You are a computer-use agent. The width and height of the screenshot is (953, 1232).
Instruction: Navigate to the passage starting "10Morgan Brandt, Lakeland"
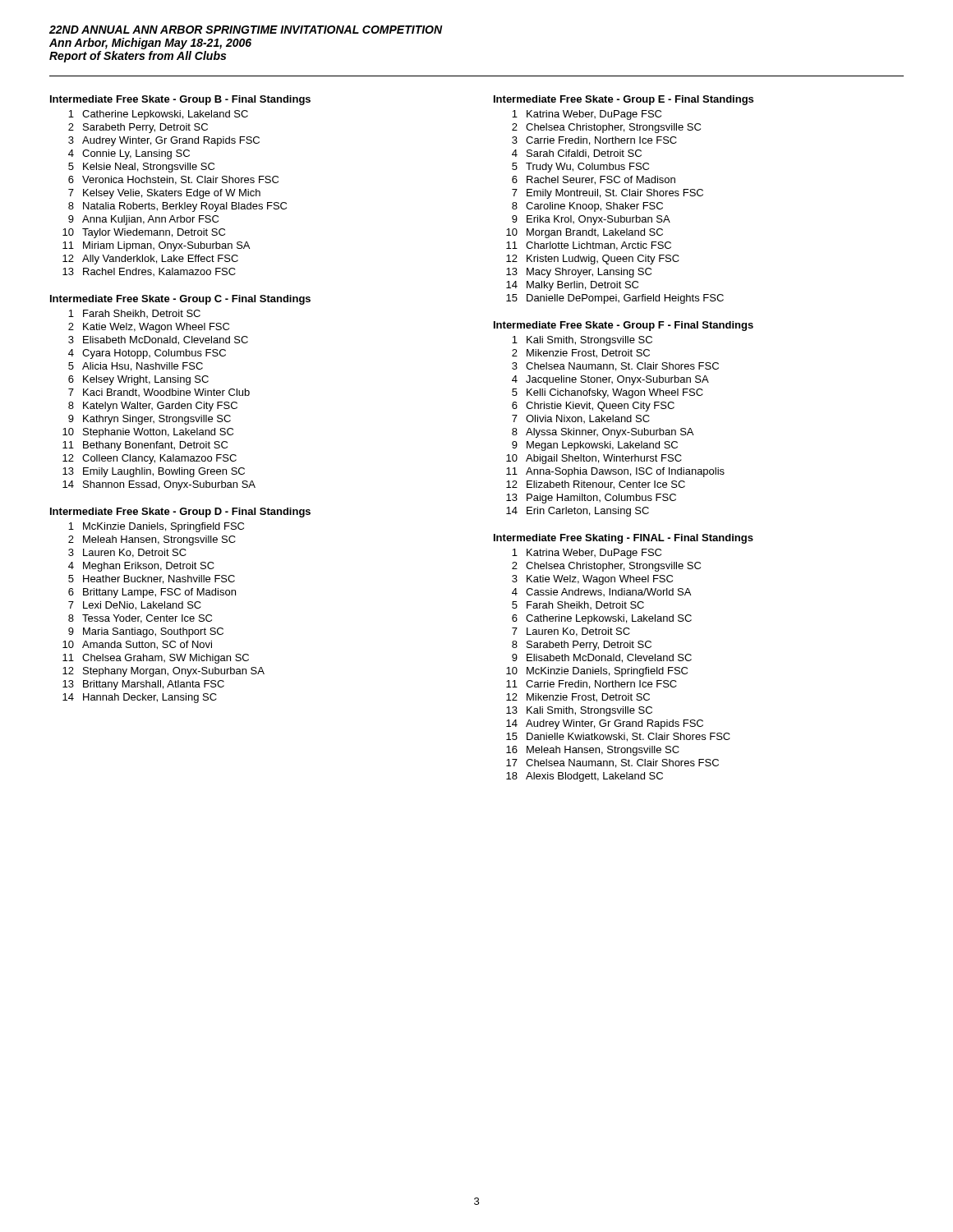[585, 233]
